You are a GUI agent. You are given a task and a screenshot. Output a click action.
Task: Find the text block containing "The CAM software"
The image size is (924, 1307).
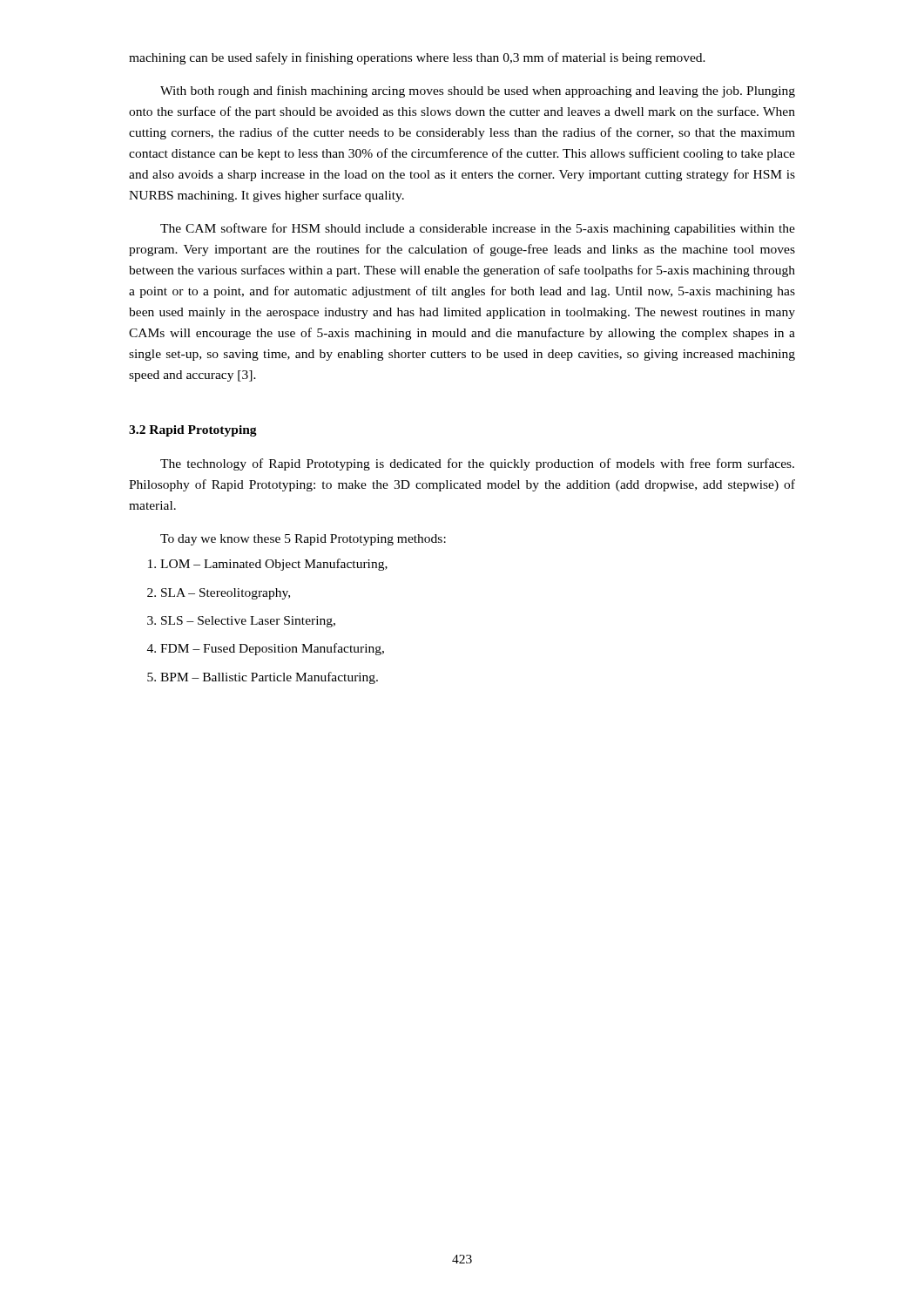click(x=462, y=302)
